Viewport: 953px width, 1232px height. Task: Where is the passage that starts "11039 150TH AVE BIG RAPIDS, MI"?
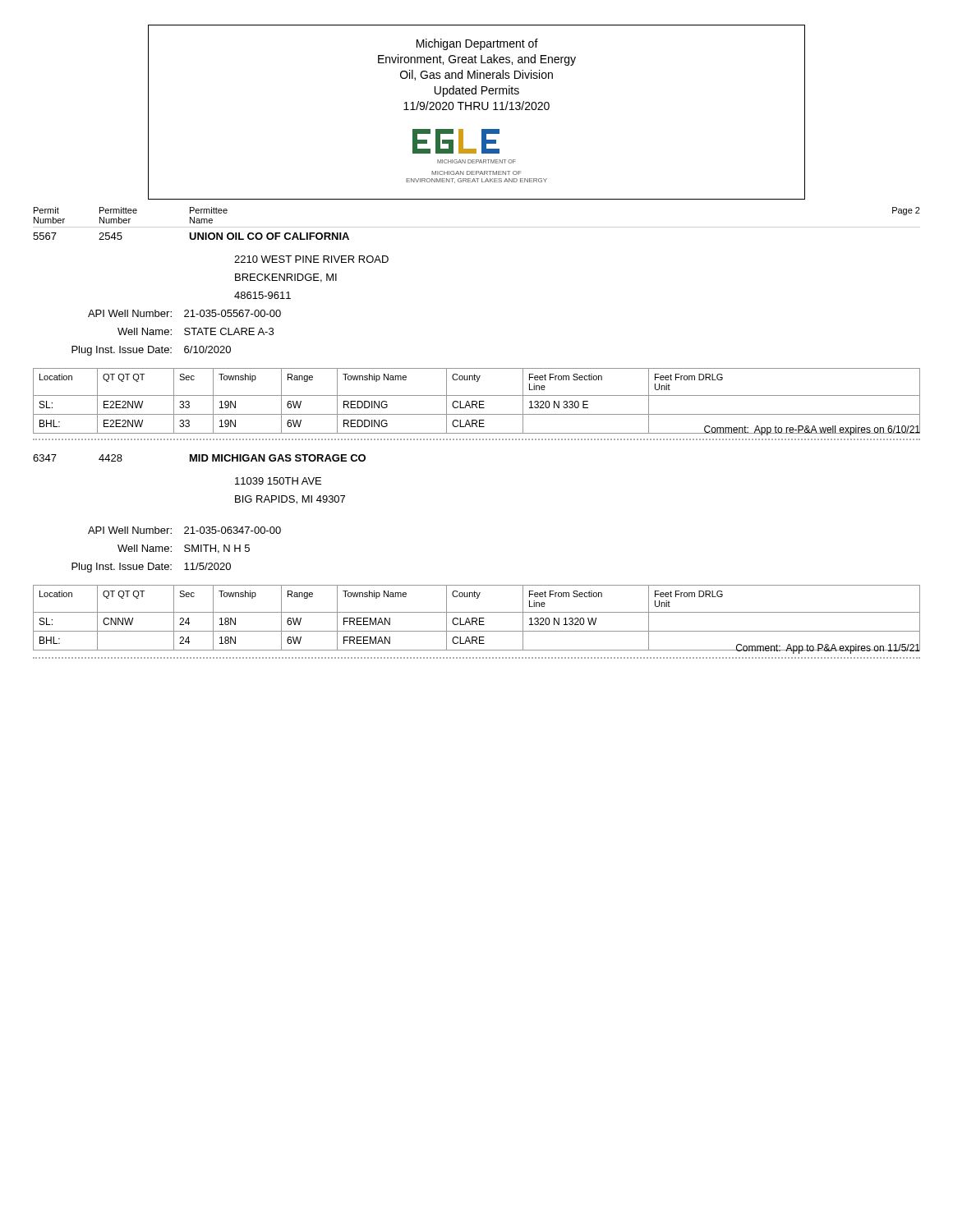pos(290,490)
